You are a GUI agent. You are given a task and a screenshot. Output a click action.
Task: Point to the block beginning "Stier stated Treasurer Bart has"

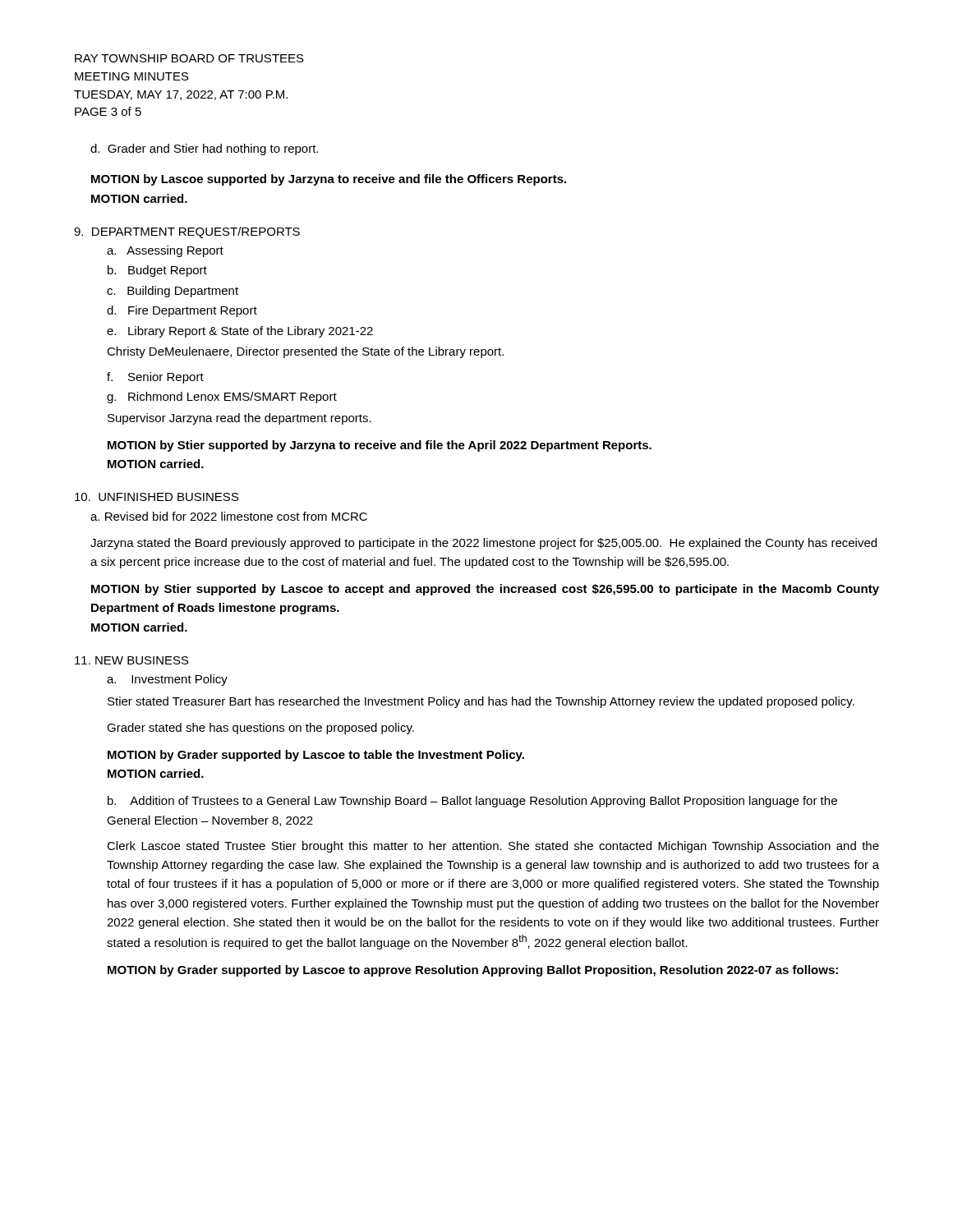click(x=481, y=701)
